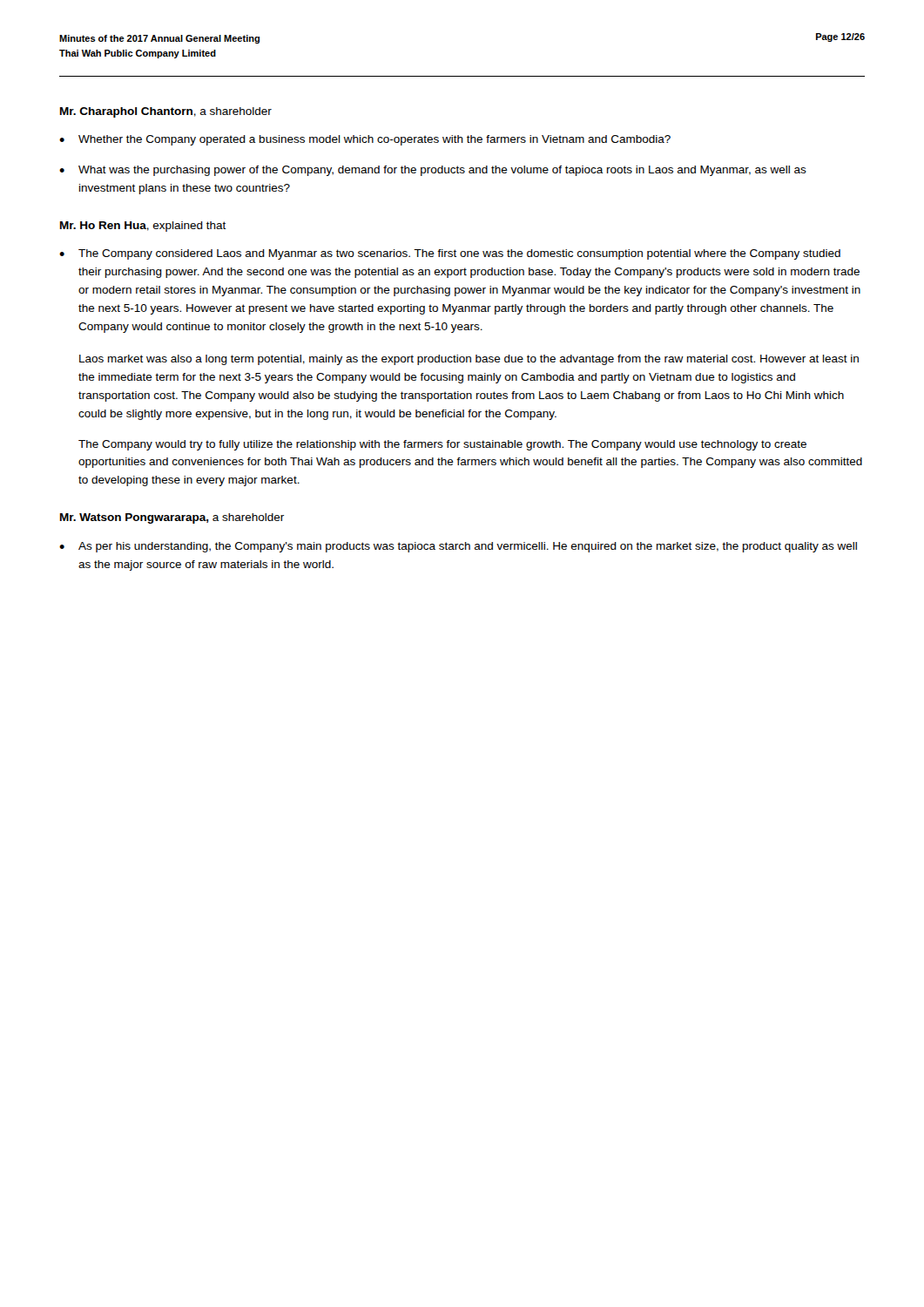Locate the block of text that opens with "• Whether the Company"
The image size is (924, 1307).
tap(462, 140)
